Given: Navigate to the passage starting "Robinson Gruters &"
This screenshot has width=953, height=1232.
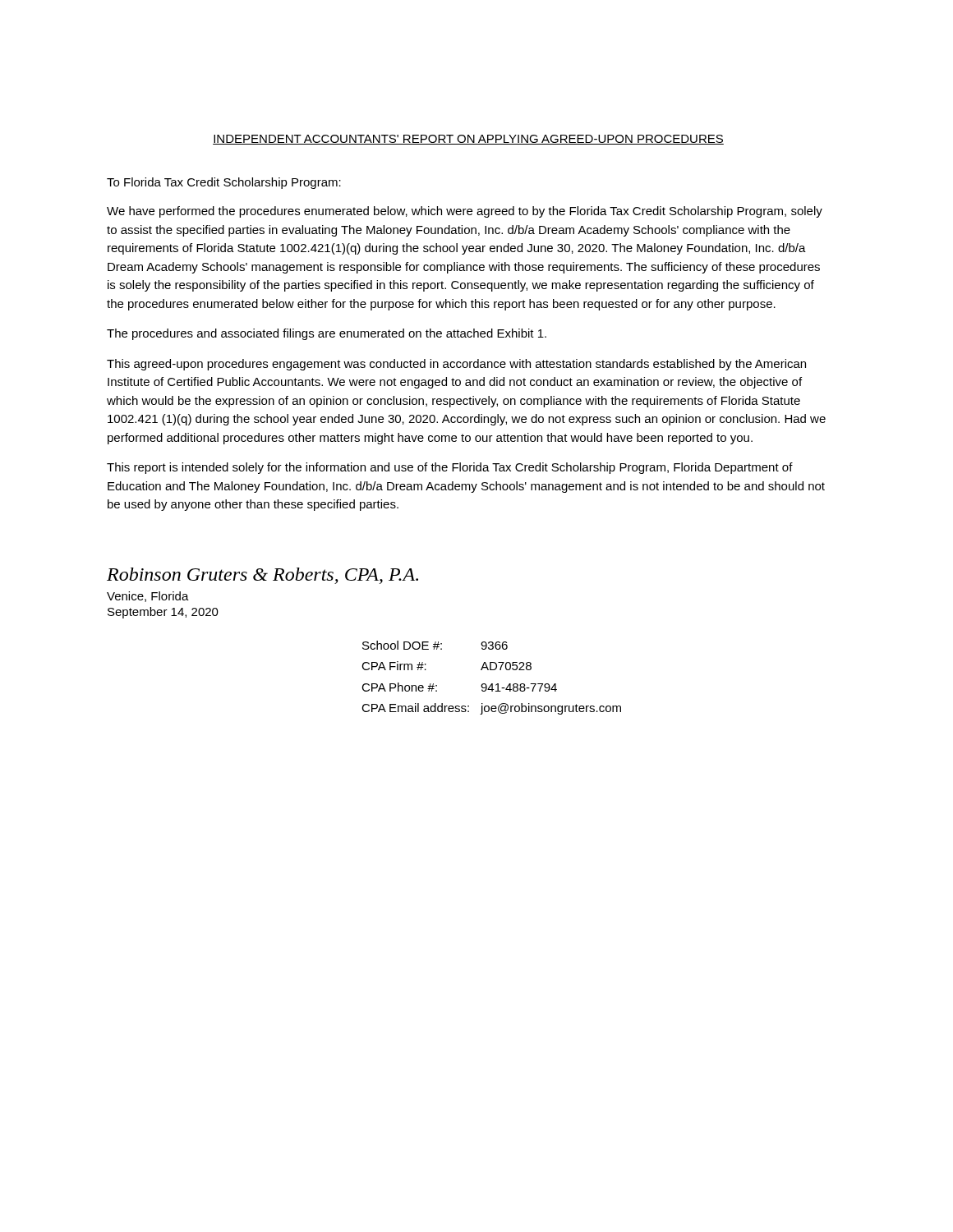Looking at the screenshot, I should pyautogui.click(x=262, y=576).
